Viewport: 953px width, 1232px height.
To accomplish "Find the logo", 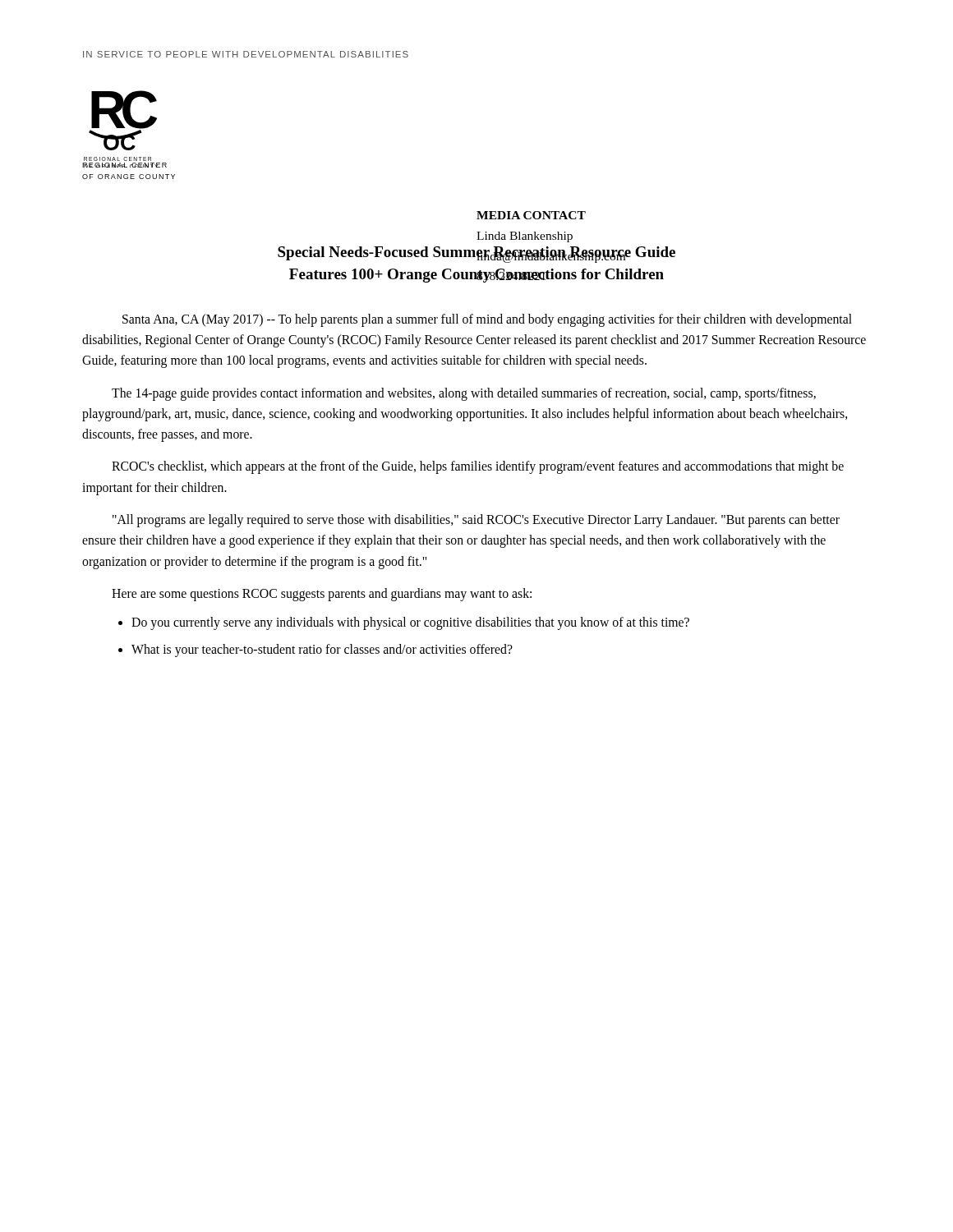I will tap(136, 130).
